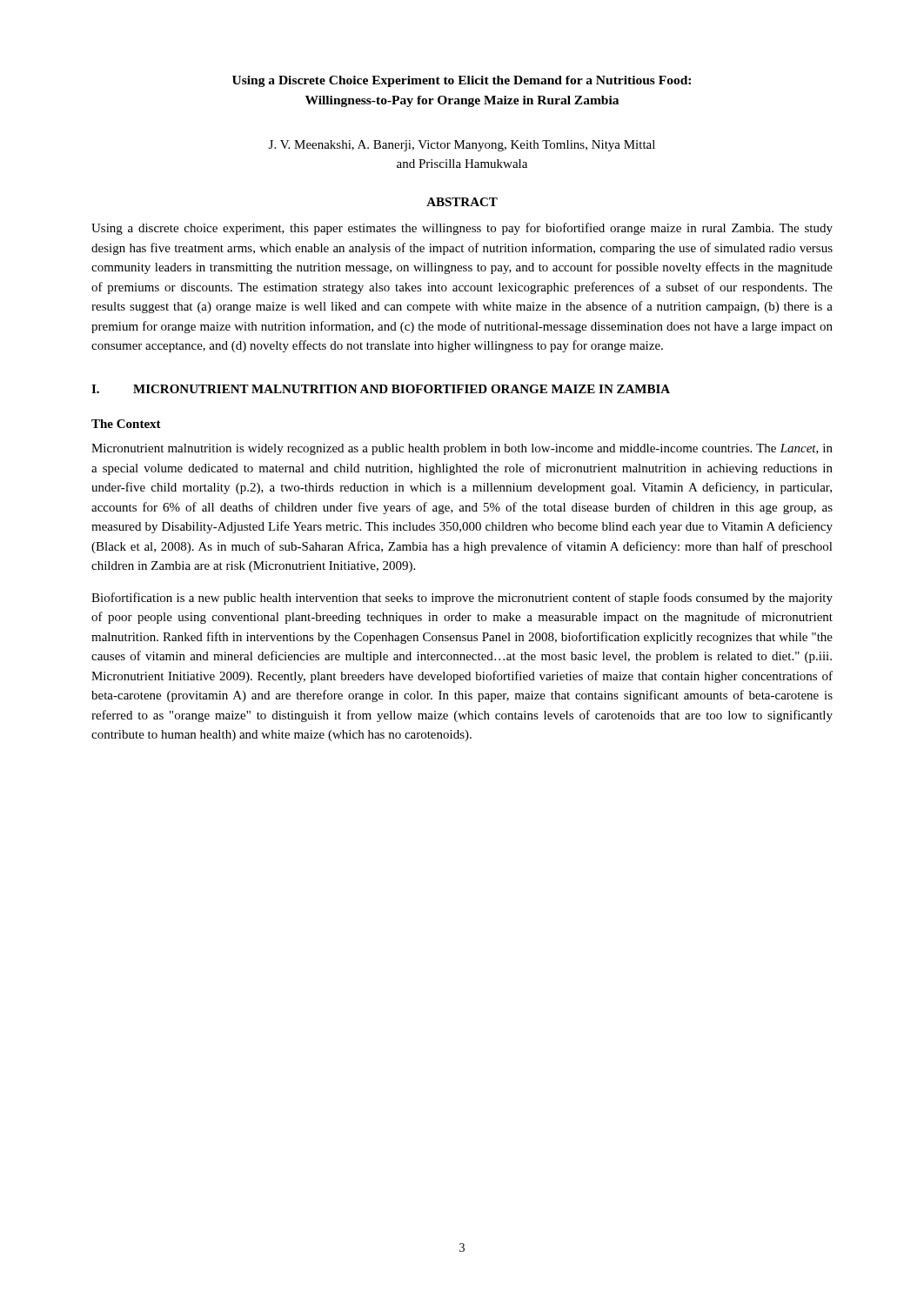The width and height of the screenshot is (924, 1305).
Task: Click on the passage starting "Biofortification is a"
Action: point(462,666)
